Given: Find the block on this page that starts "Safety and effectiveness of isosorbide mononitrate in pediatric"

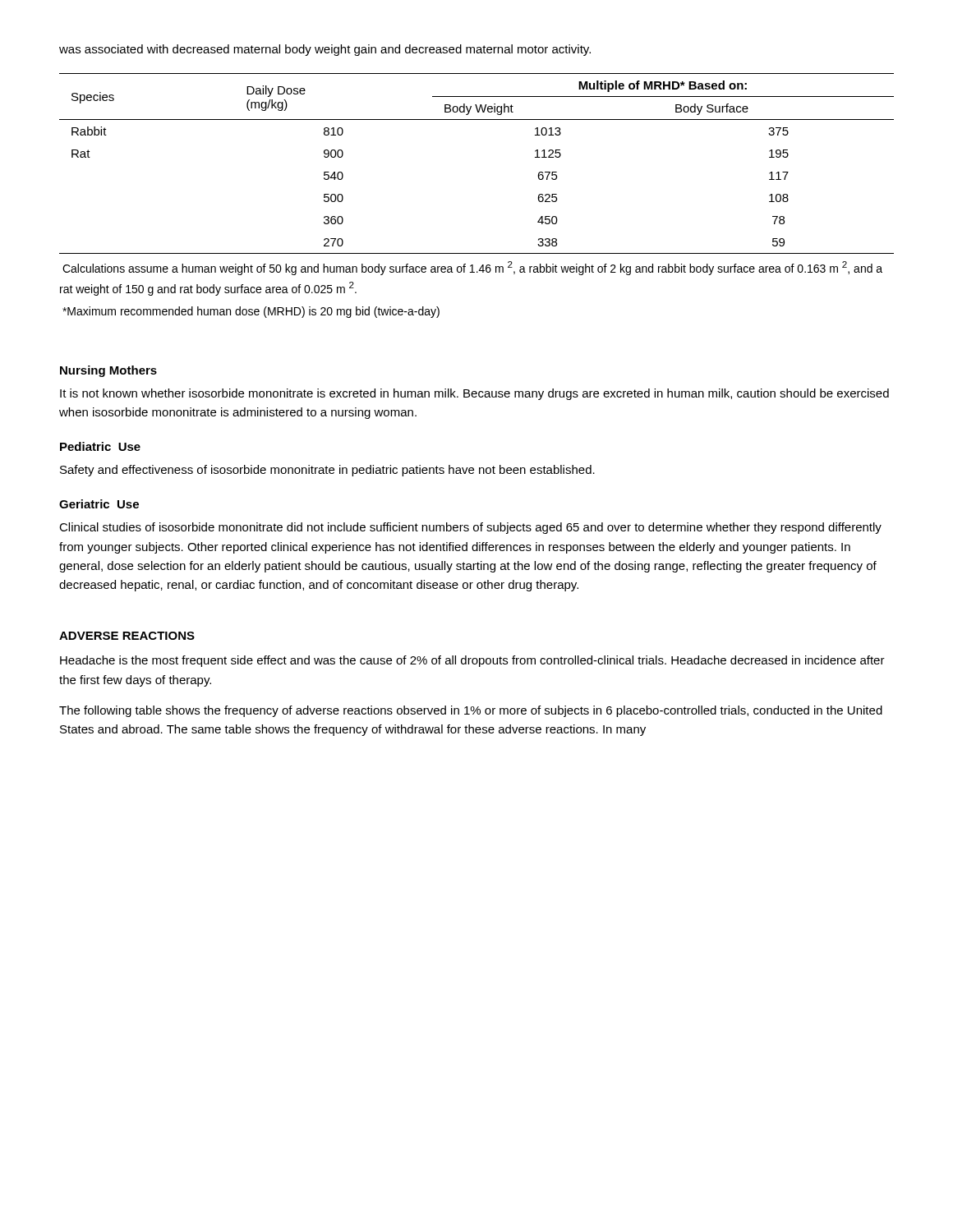Looking at the screenshot, I should 327,469.
